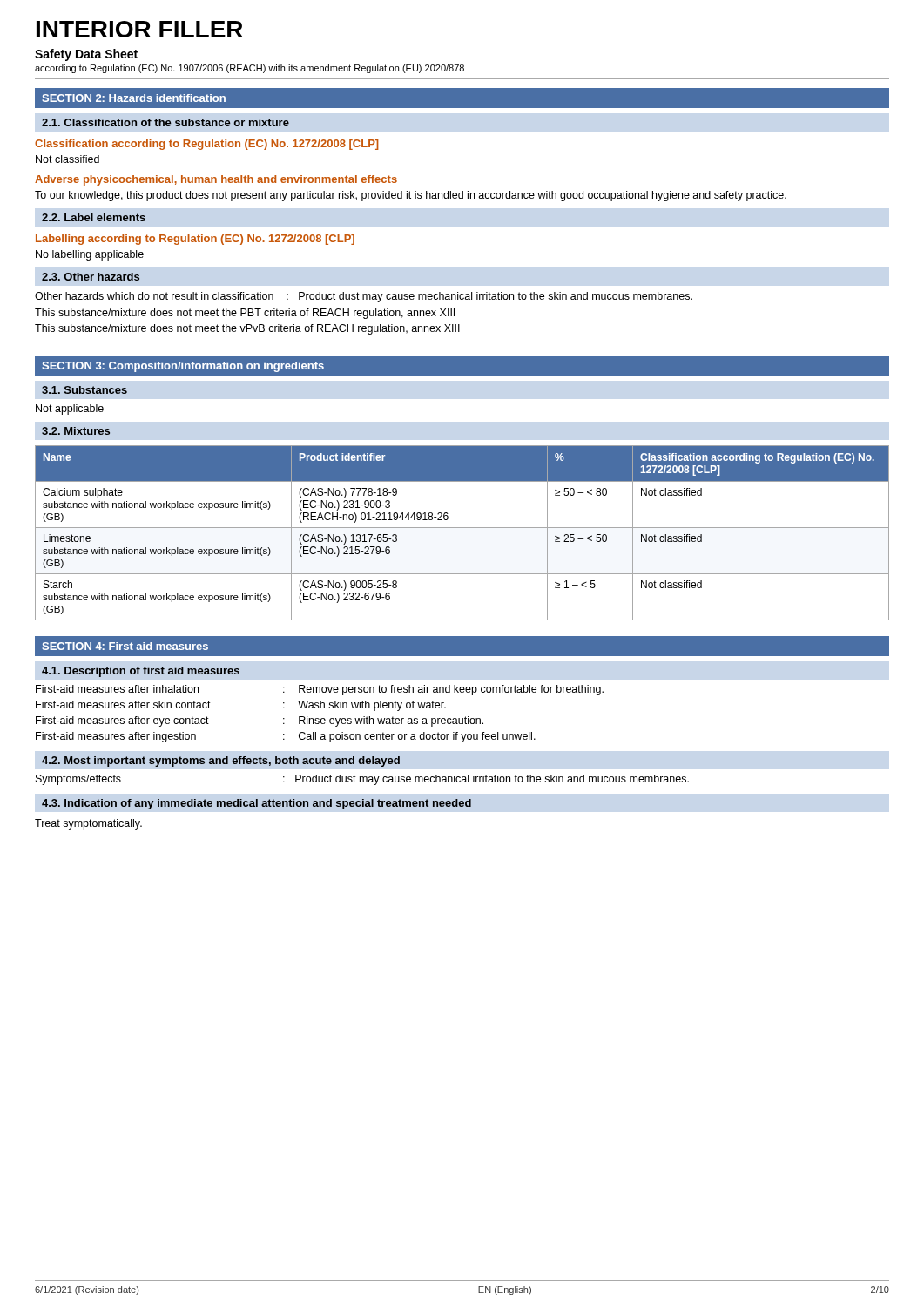Click on the block starting "First-aid measures after inhalation : Remove"
The width and height of the screenshot is (924, 1307).
coord(462,713)
